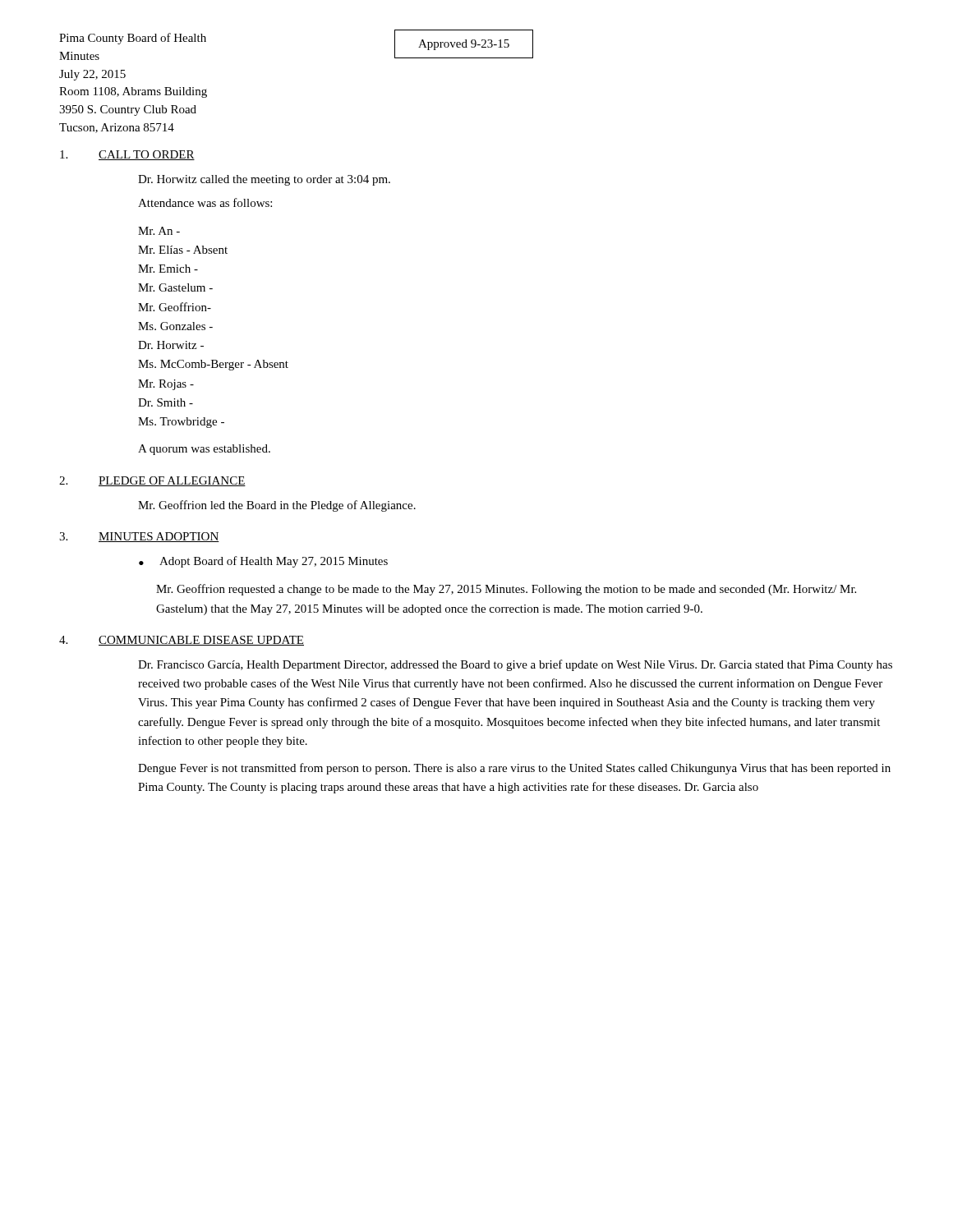Navigate to the region starting "Ms. Trowbridge -"
The height and width of the screenshot is (1232, 953).
[x=181, y=421]
